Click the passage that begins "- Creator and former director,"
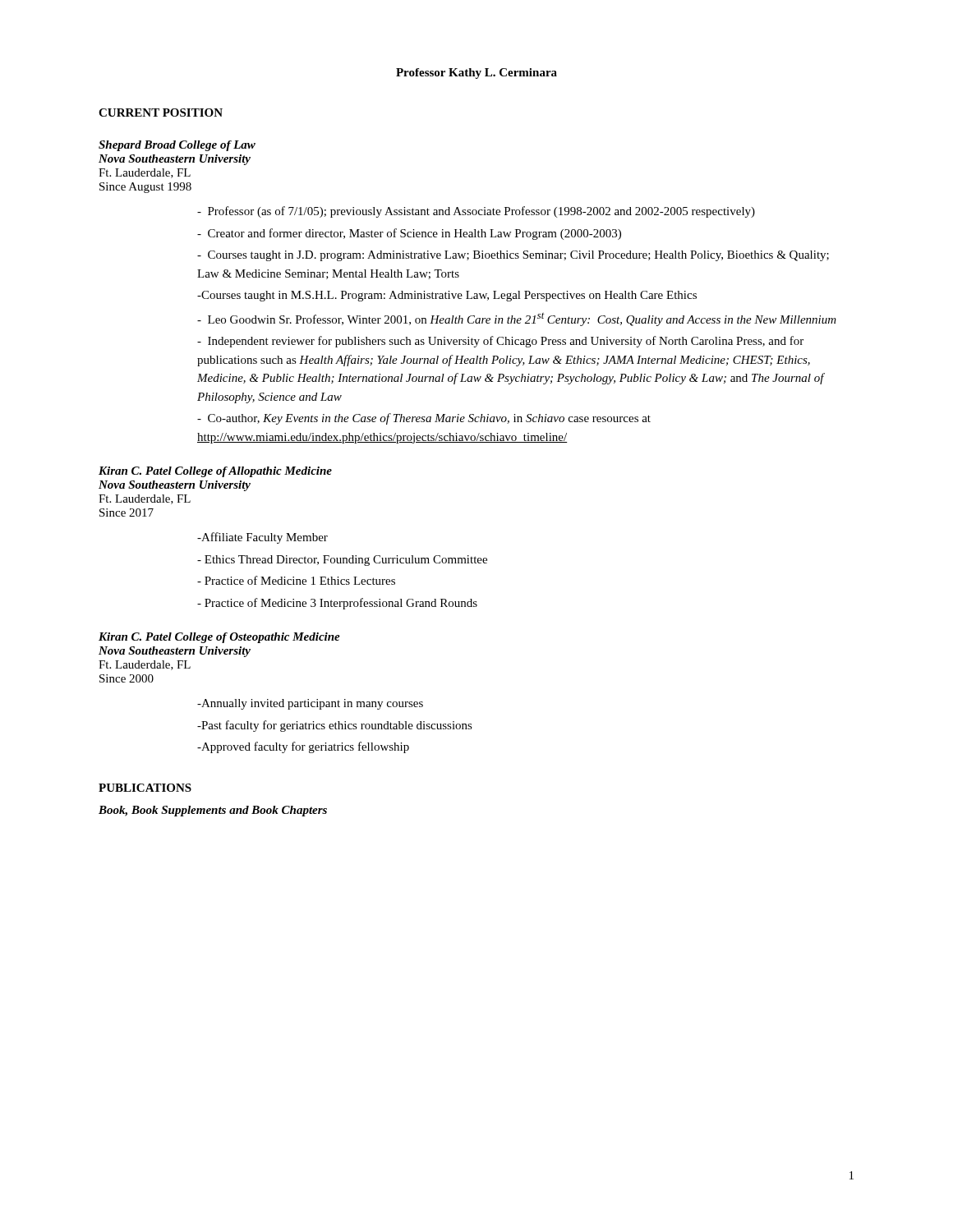 [409, 233]
